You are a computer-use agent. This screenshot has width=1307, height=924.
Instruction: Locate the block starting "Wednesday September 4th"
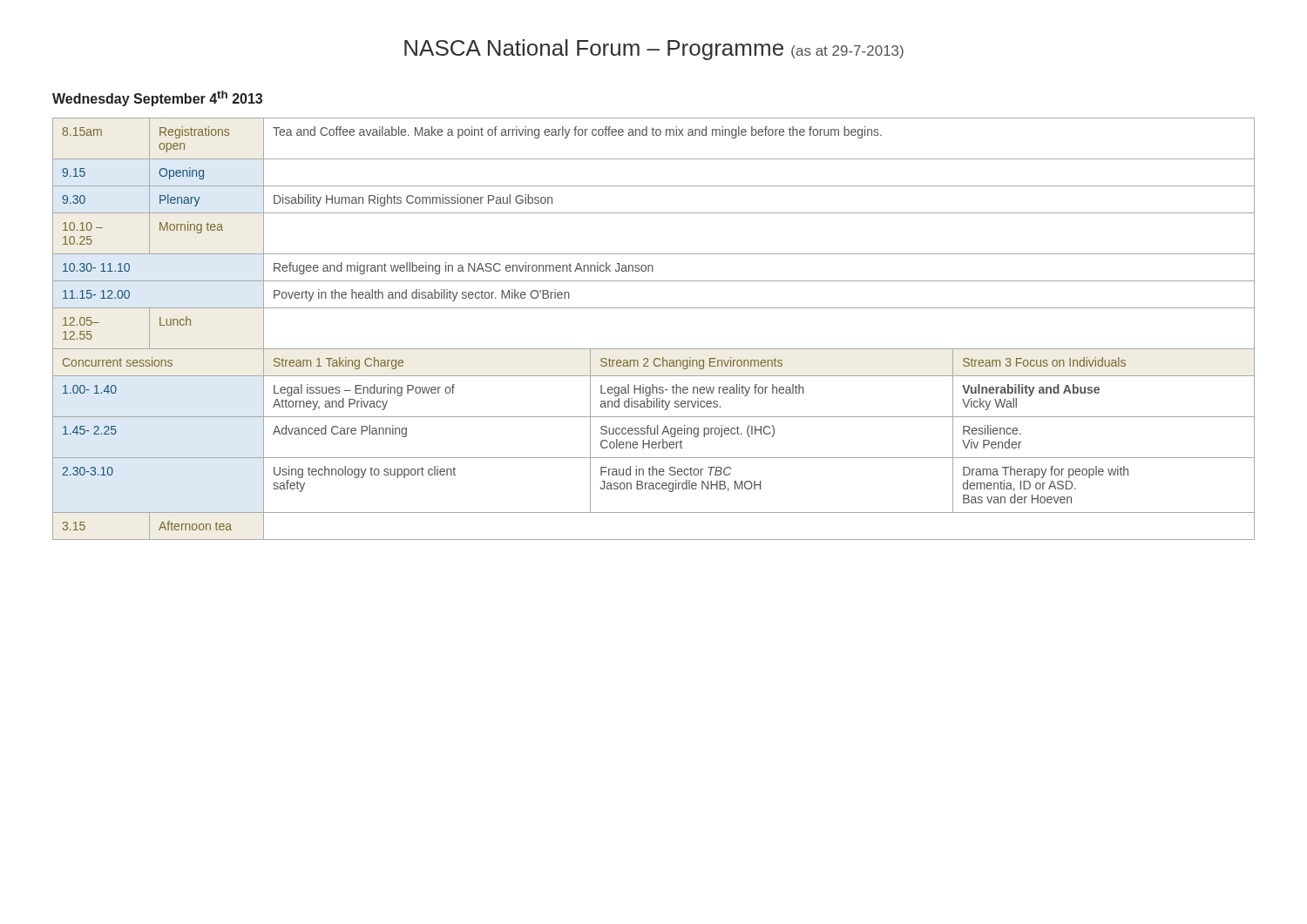click(x=158, y=97)
